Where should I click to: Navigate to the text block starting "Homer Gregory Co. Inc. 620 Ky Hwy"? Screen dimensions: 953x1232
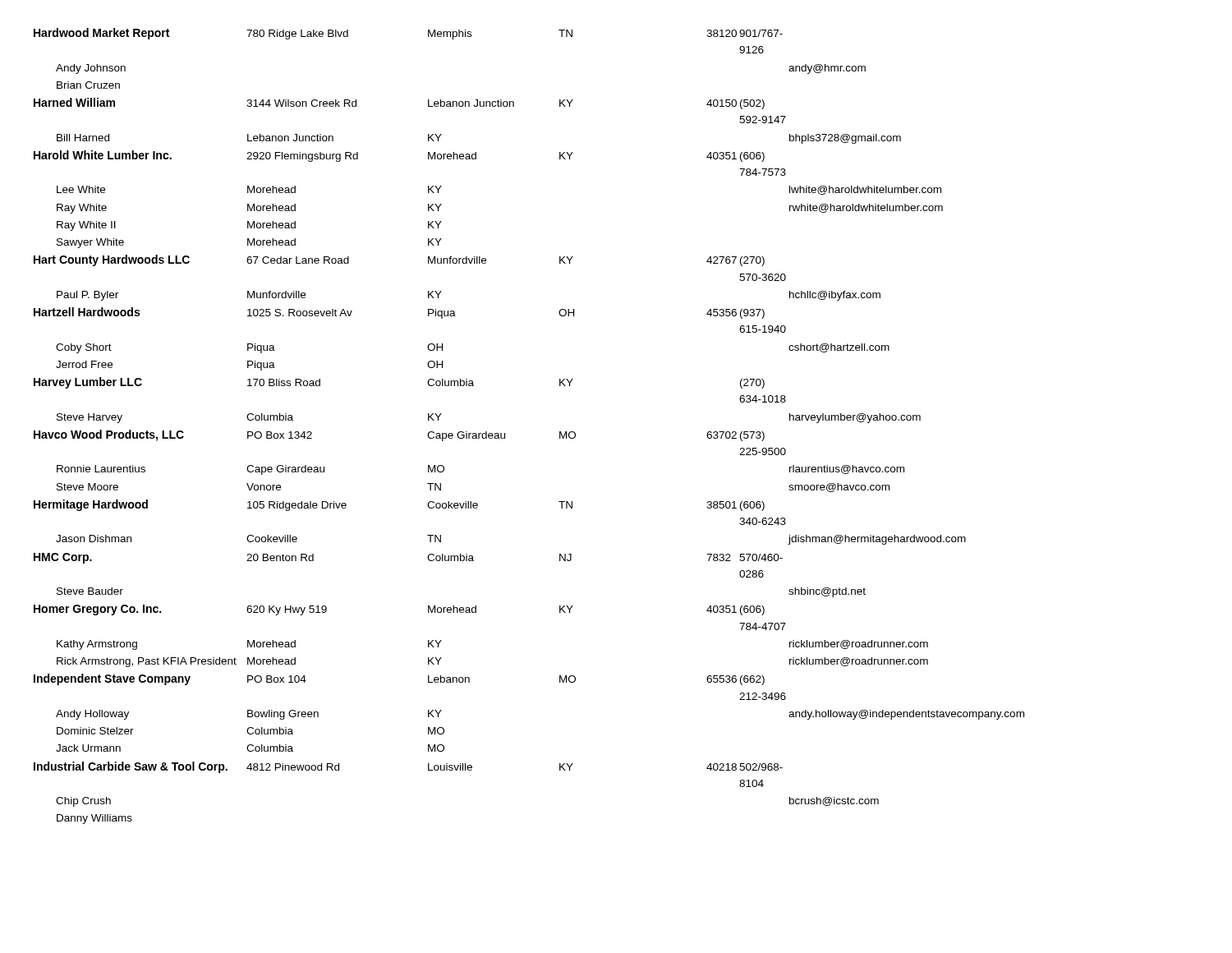coord(97,611)
